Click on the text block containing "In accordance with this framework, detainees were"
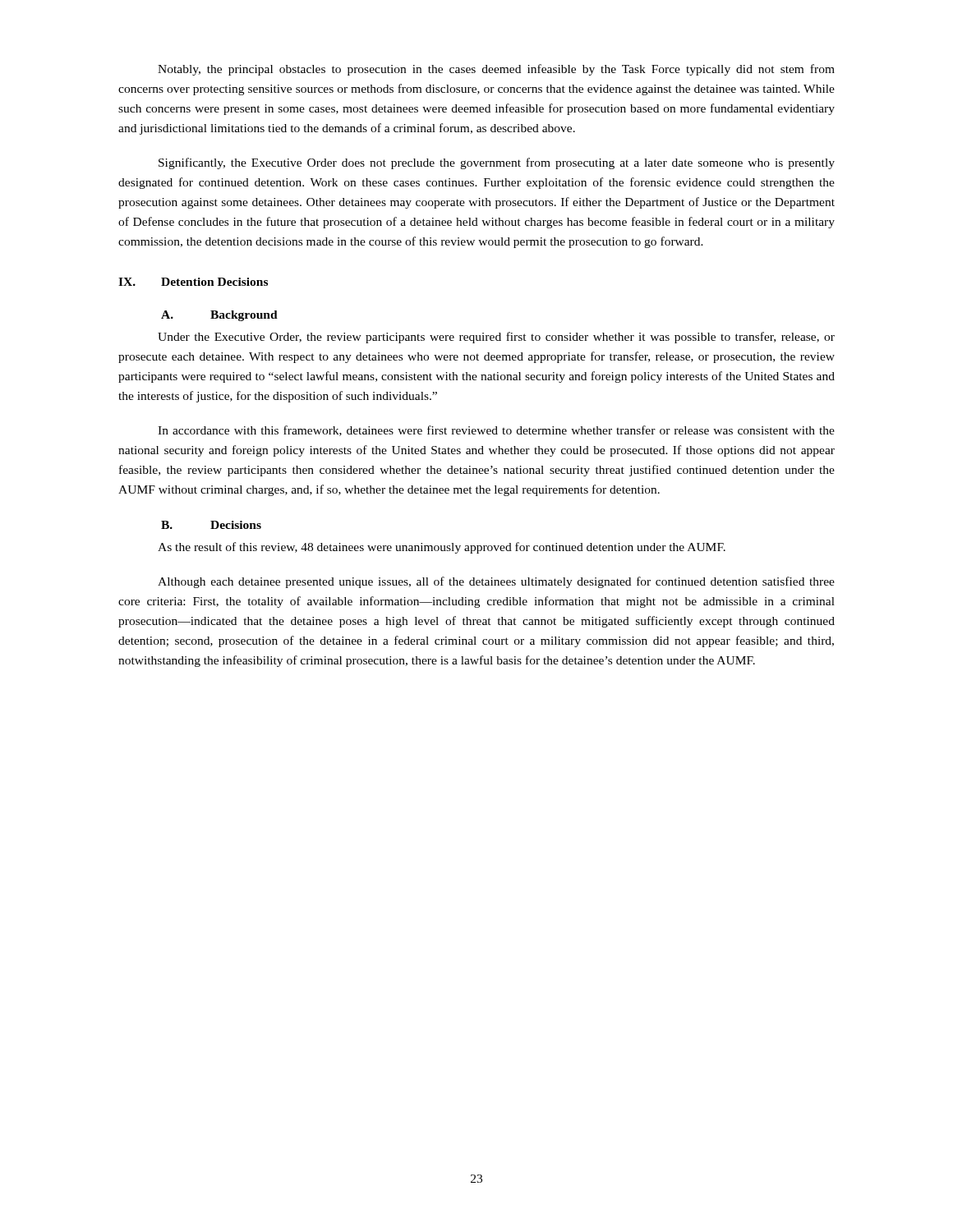 tap(476, 460)
